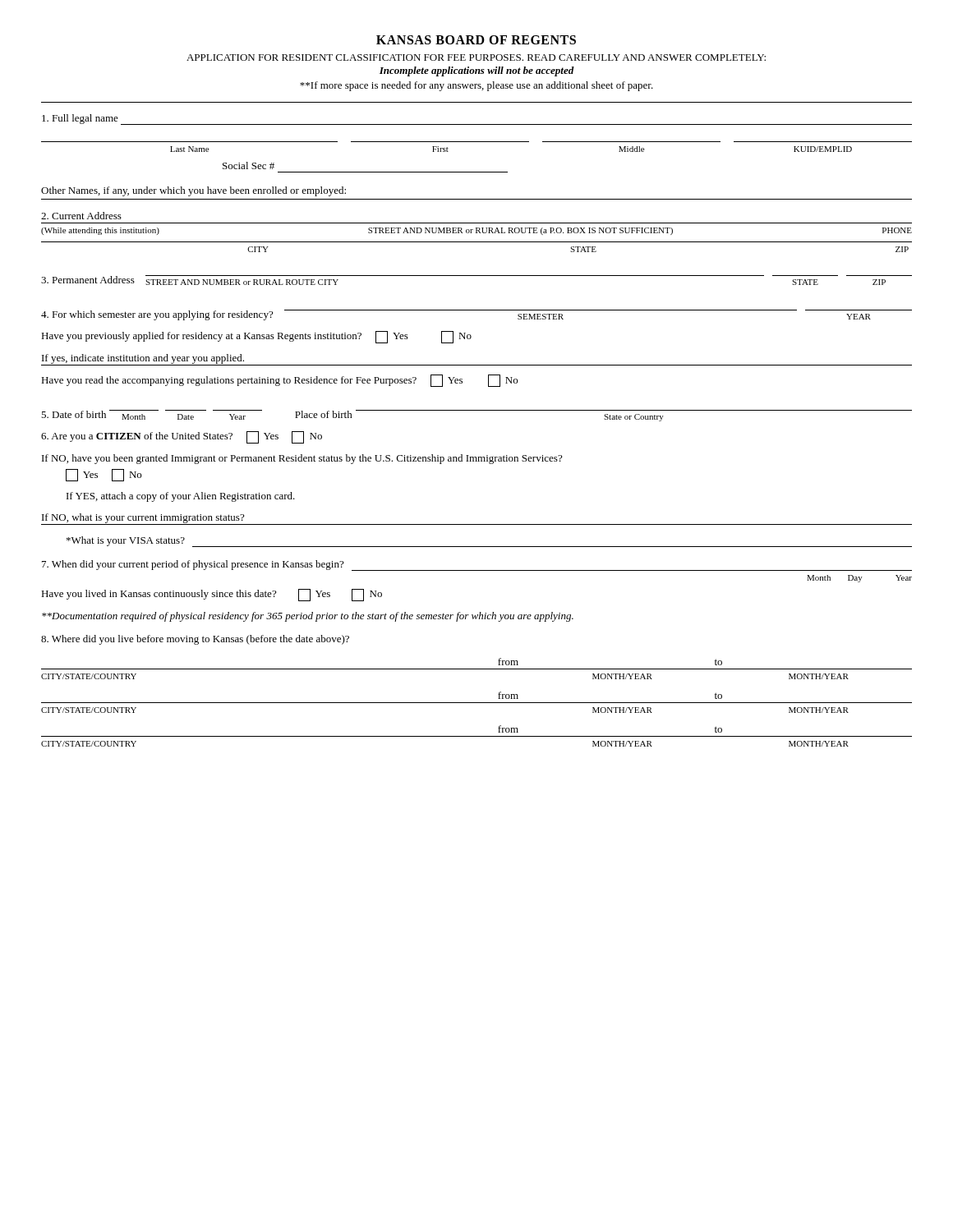The height and width of the screenshot is (1232, 953).
Task: Click on the region starting "For which semester are you applying for residency?"
Action: tap(476, 309)
